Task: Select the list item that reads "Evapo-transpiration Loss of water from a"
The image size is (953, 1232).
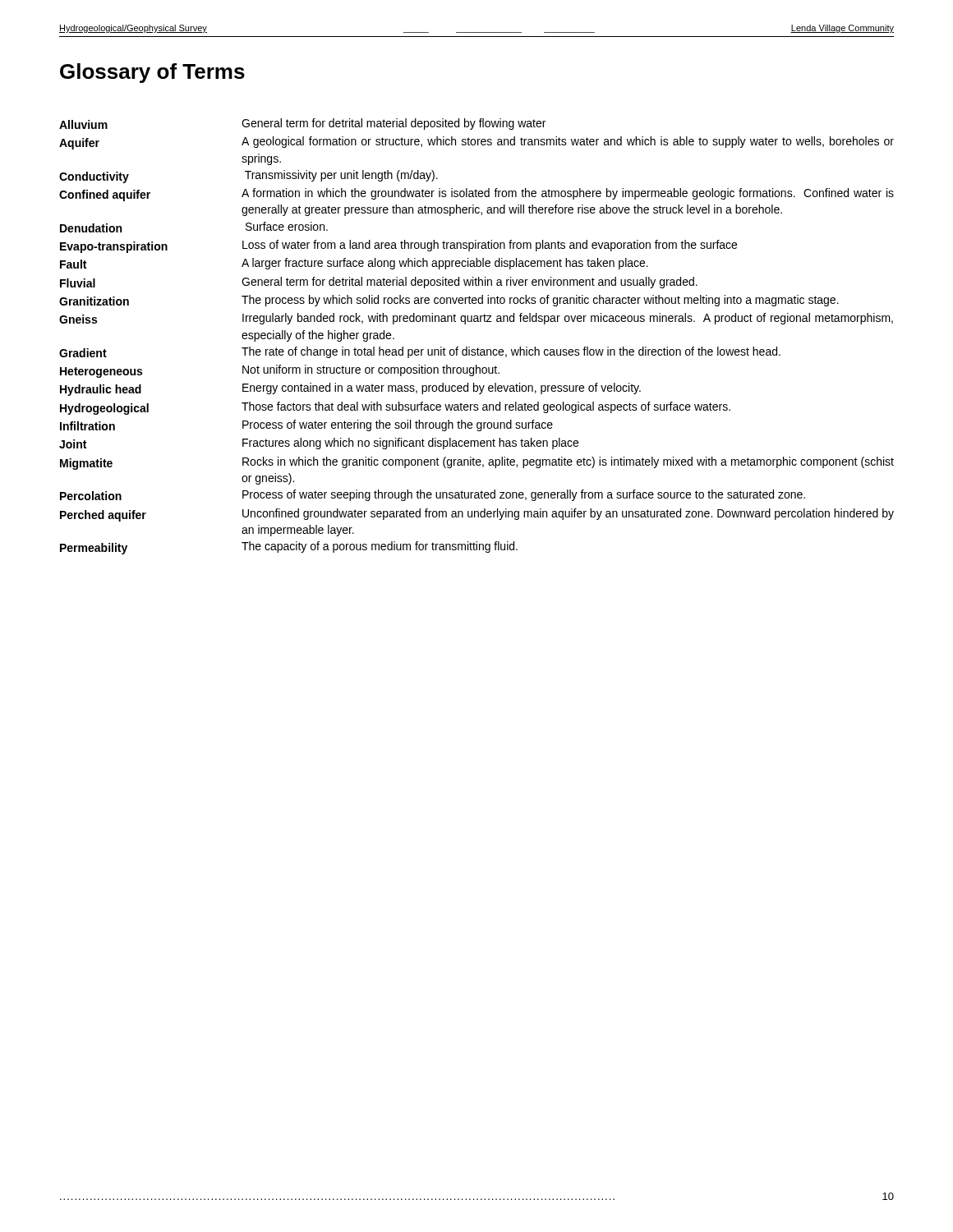Action: (x=476, y=246)
